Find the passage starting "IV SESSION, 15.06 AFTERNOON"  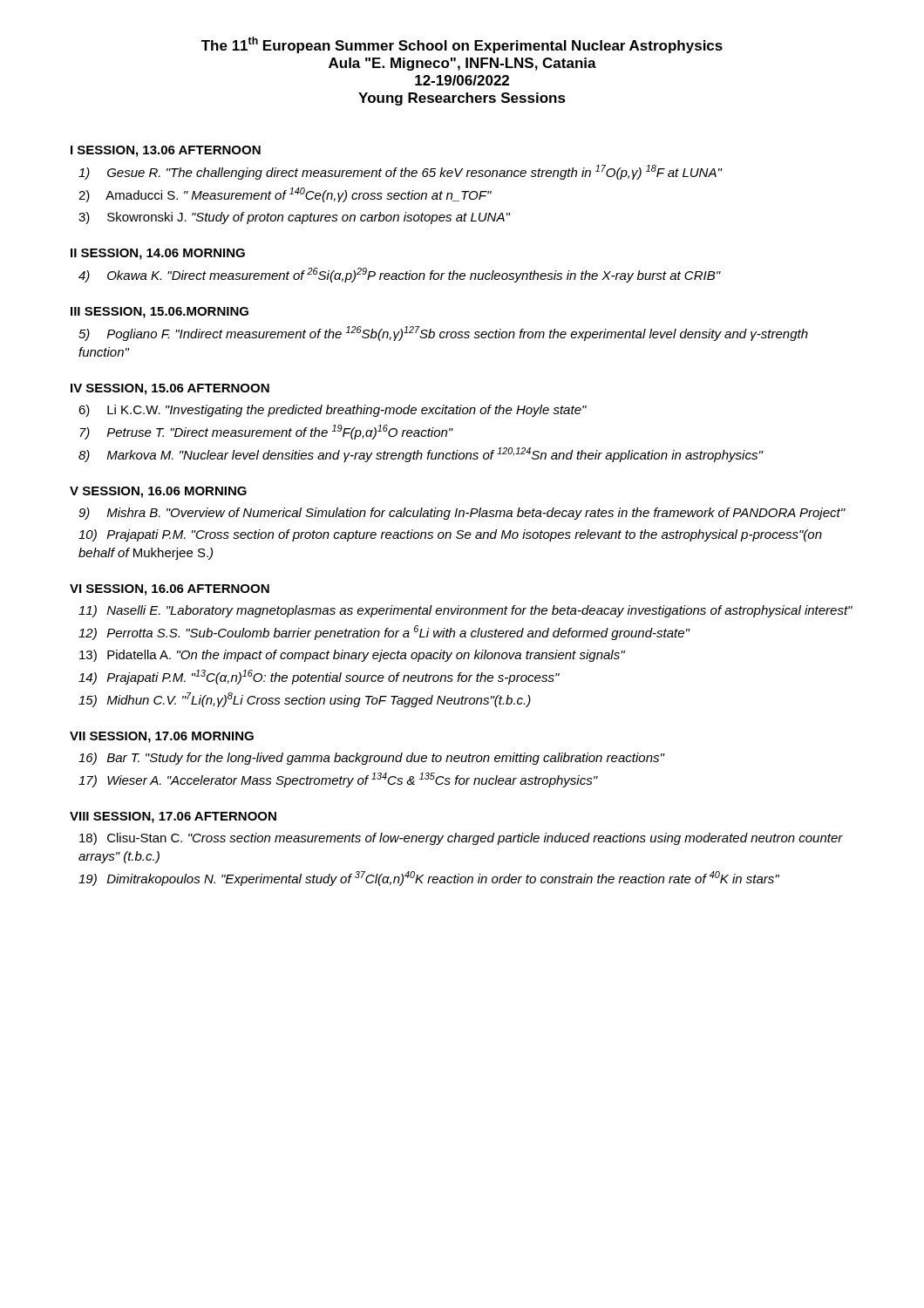click(x=170, y=387)
